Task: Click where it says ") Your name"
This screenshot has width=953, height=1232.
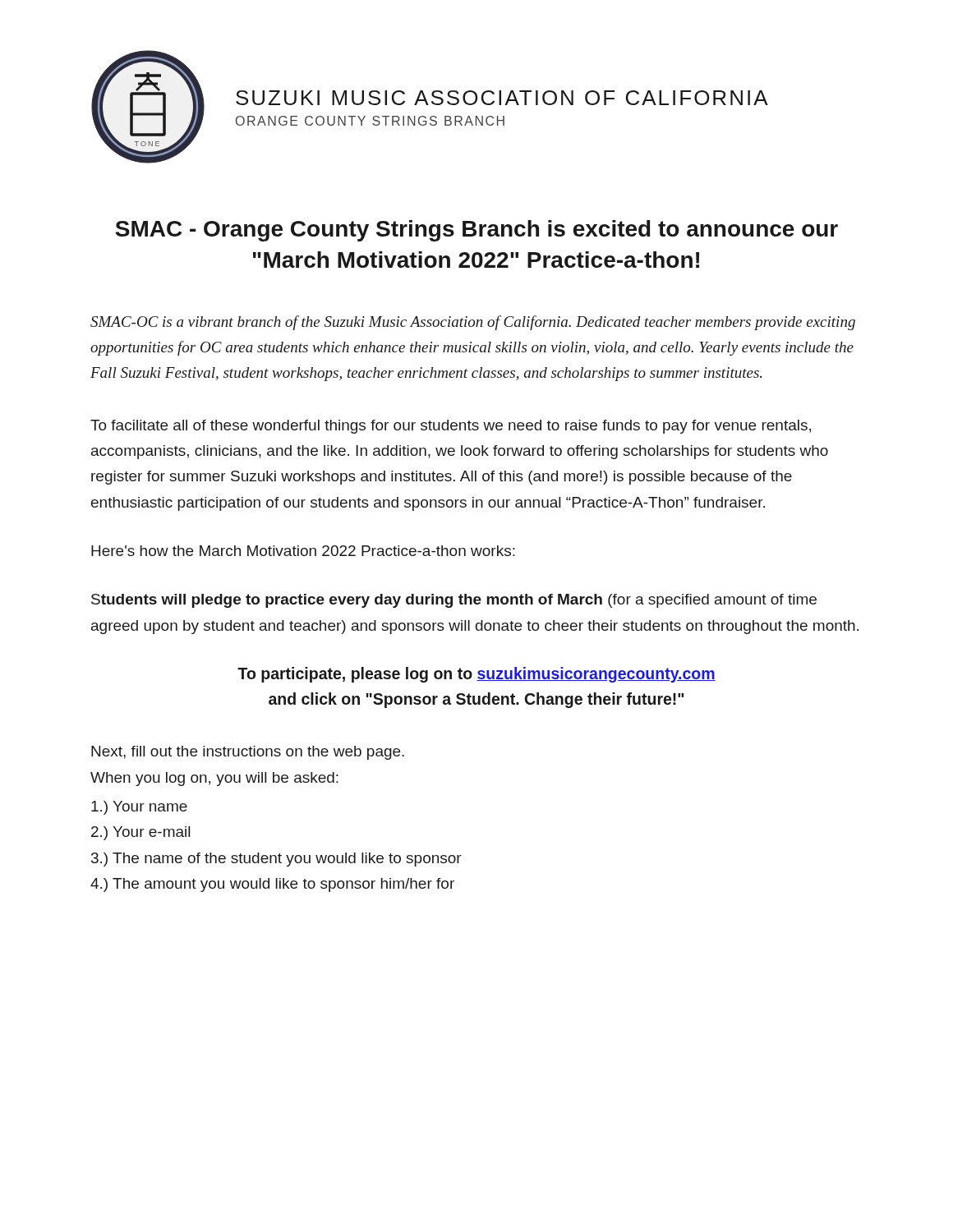Action: point(139,808)
